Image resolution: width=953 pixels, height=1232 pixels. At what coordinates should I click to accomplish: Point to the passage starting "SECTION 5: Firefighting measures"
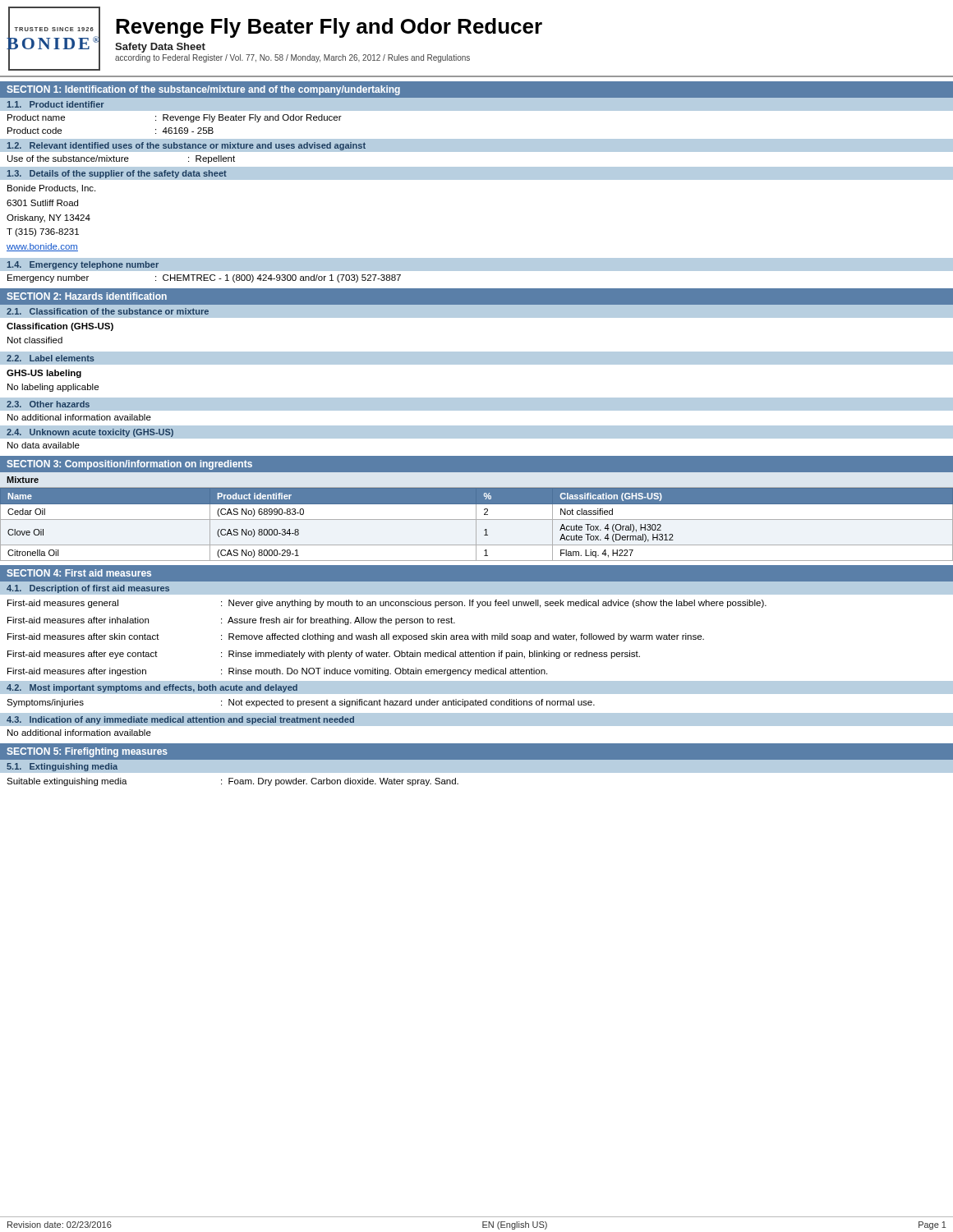tap(87, 752)
